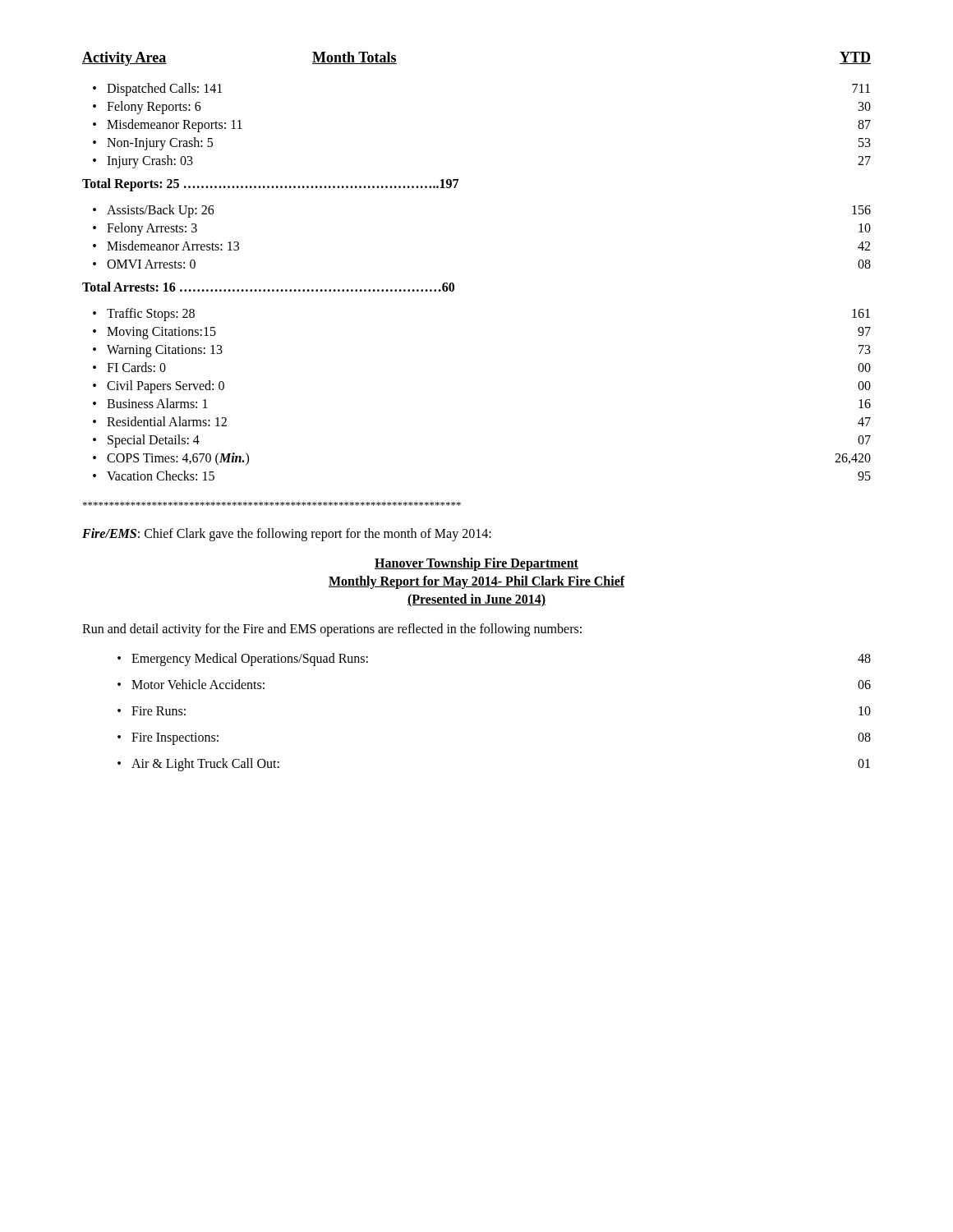Image resolution: width=953 pixels, height=1232 pixels.
Task: Find "• Misdemeanor Reports: 11 87" on this page
Action: tap(170, 125)
